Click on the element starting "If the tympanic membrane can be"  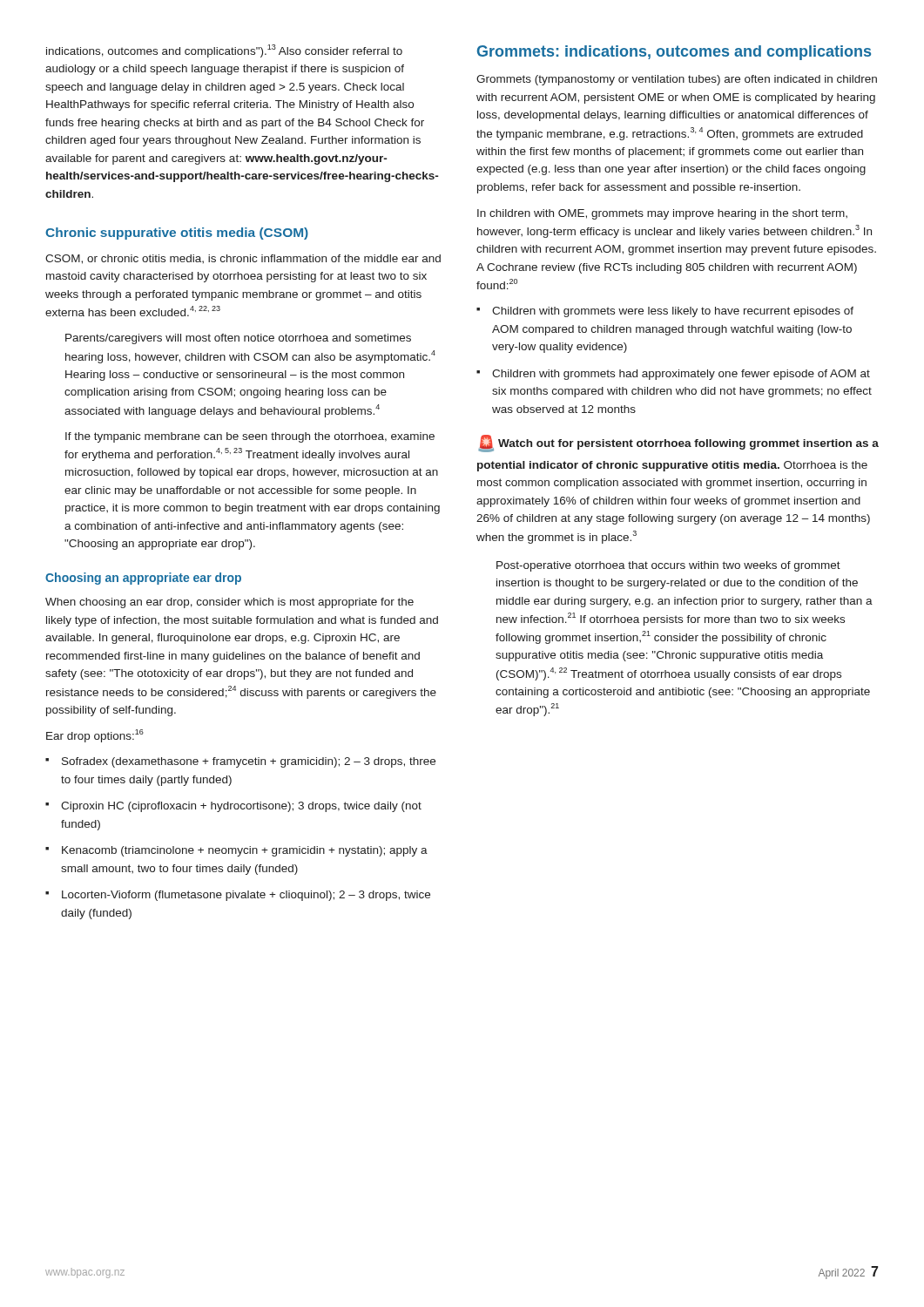[253, 490]
